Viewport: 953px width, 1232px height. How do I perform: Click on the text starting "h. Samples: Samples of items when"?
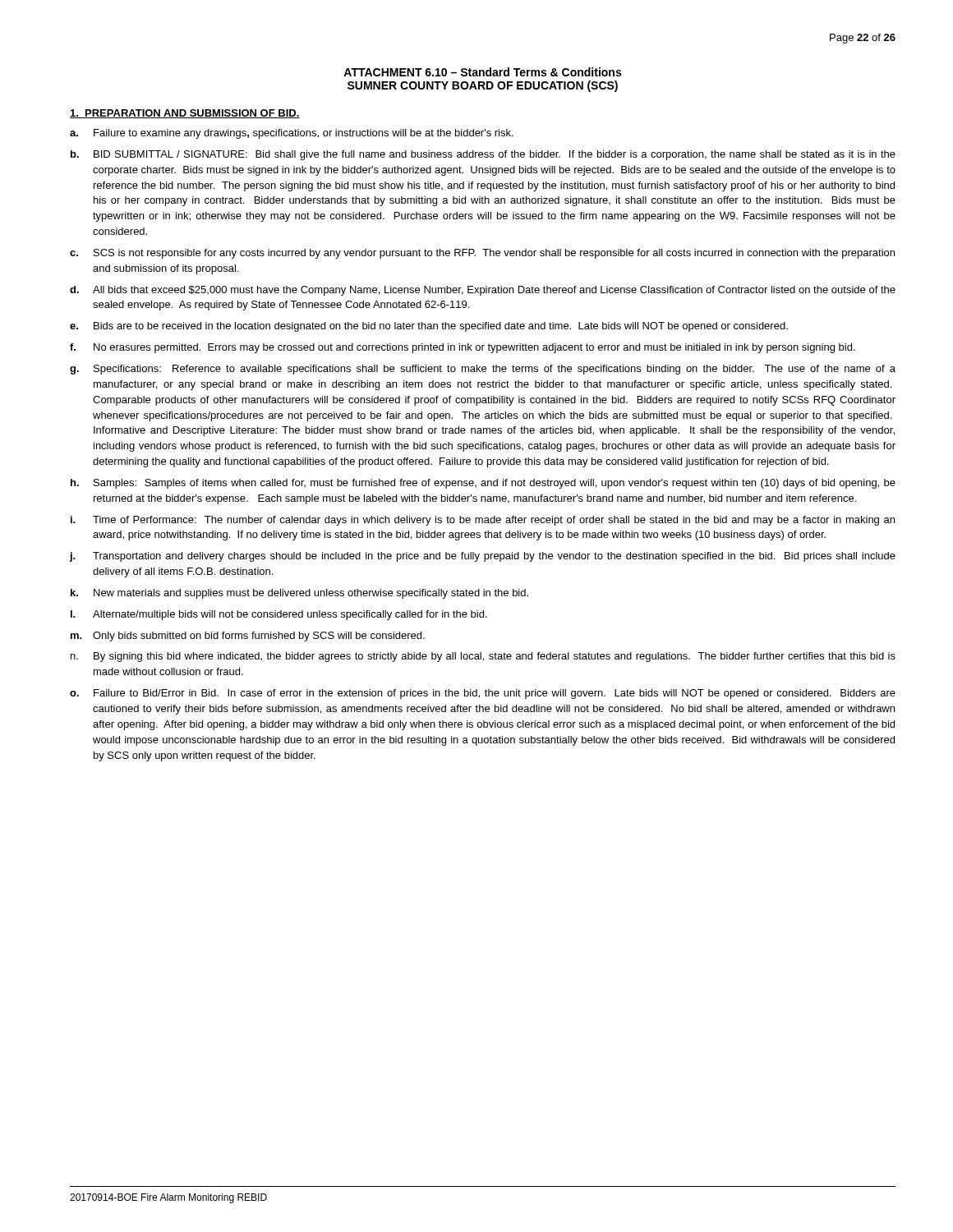(x=483, y=491)
